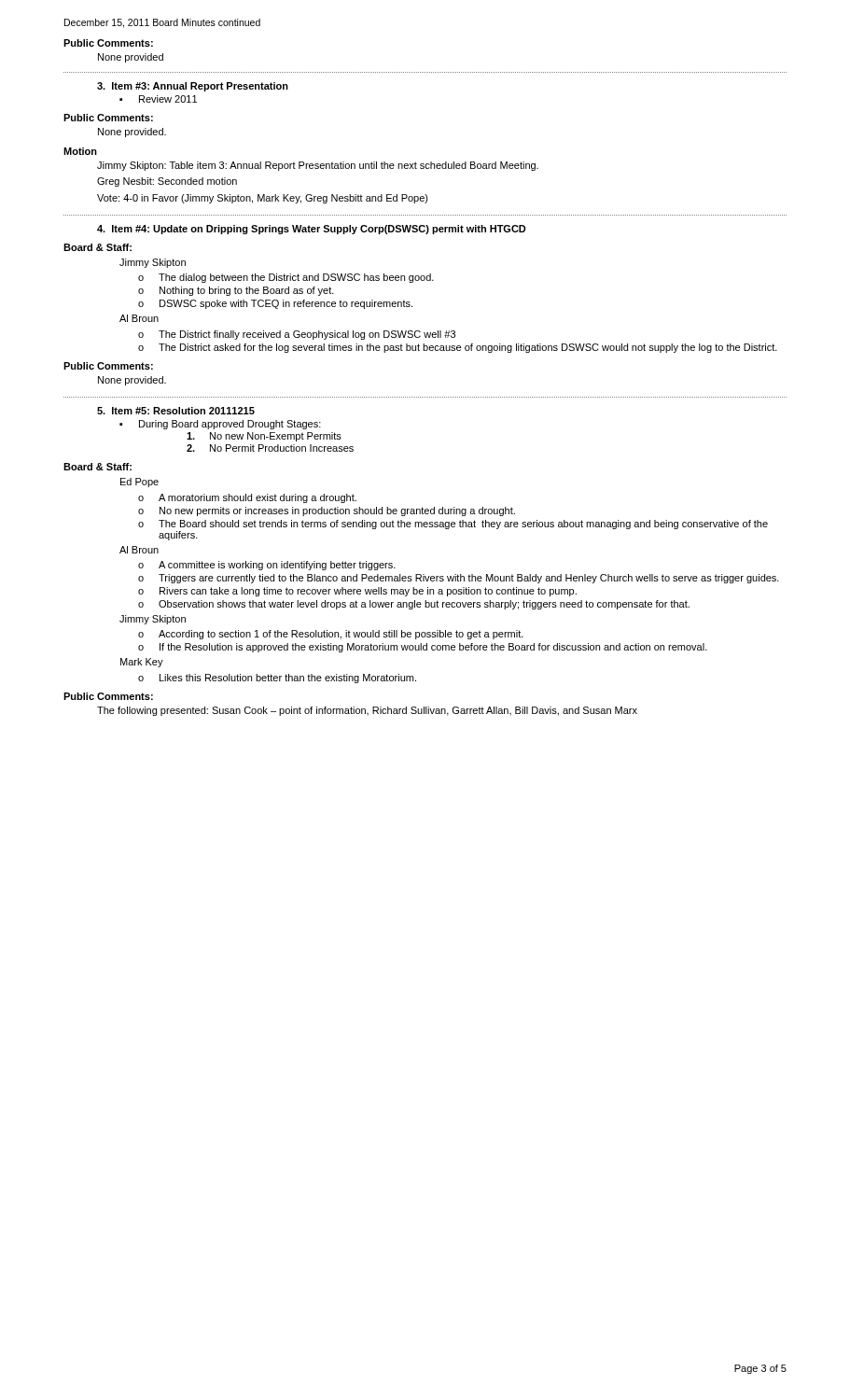Image resolution: width=850 pixels, height=1400 pixels.
Task: Locate the block of text that opens with "o Observation shows that water level drops"
Action: coord(462,604)
